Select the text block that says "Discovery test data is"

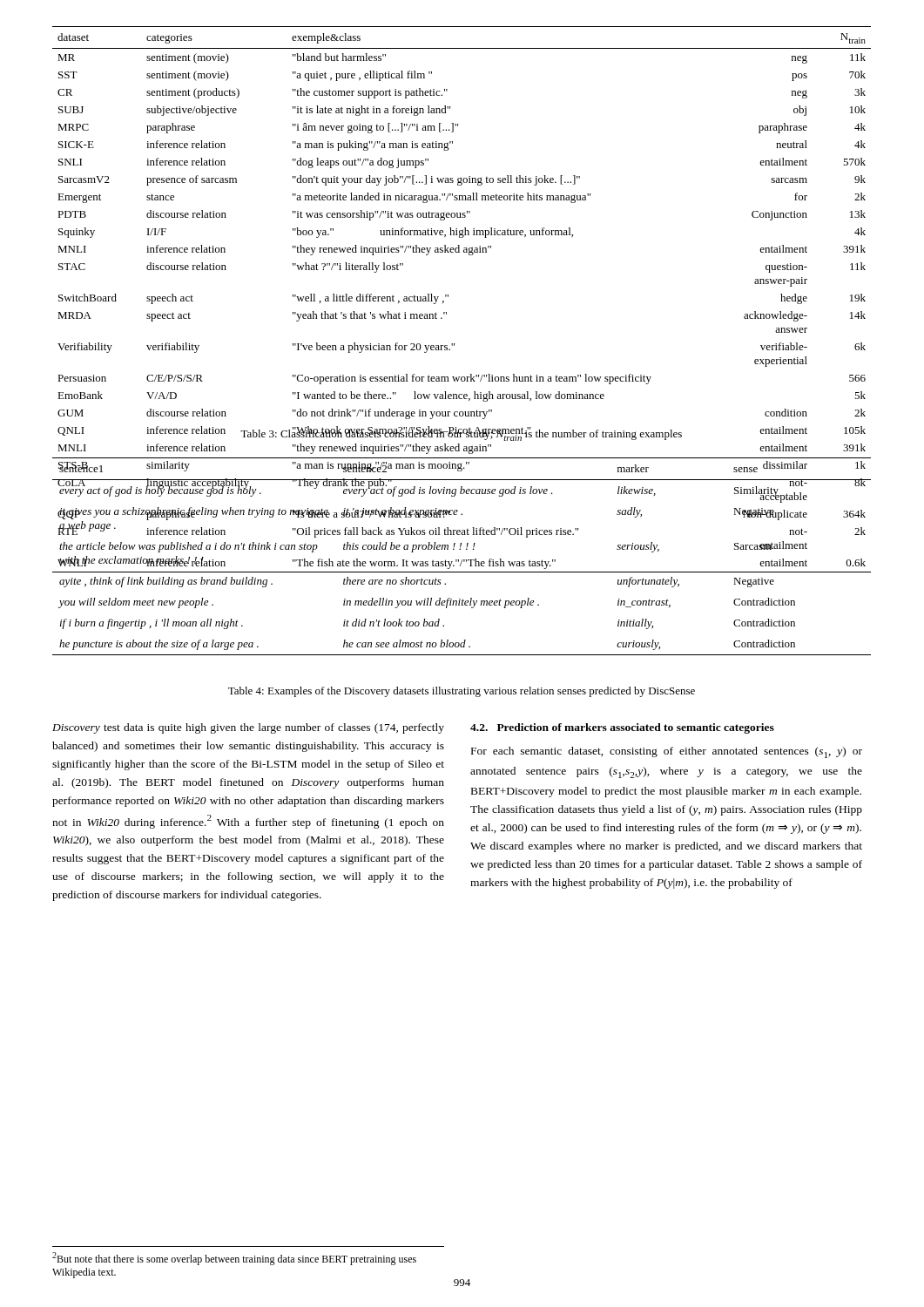pyautogui.click(x=248, y=812)
